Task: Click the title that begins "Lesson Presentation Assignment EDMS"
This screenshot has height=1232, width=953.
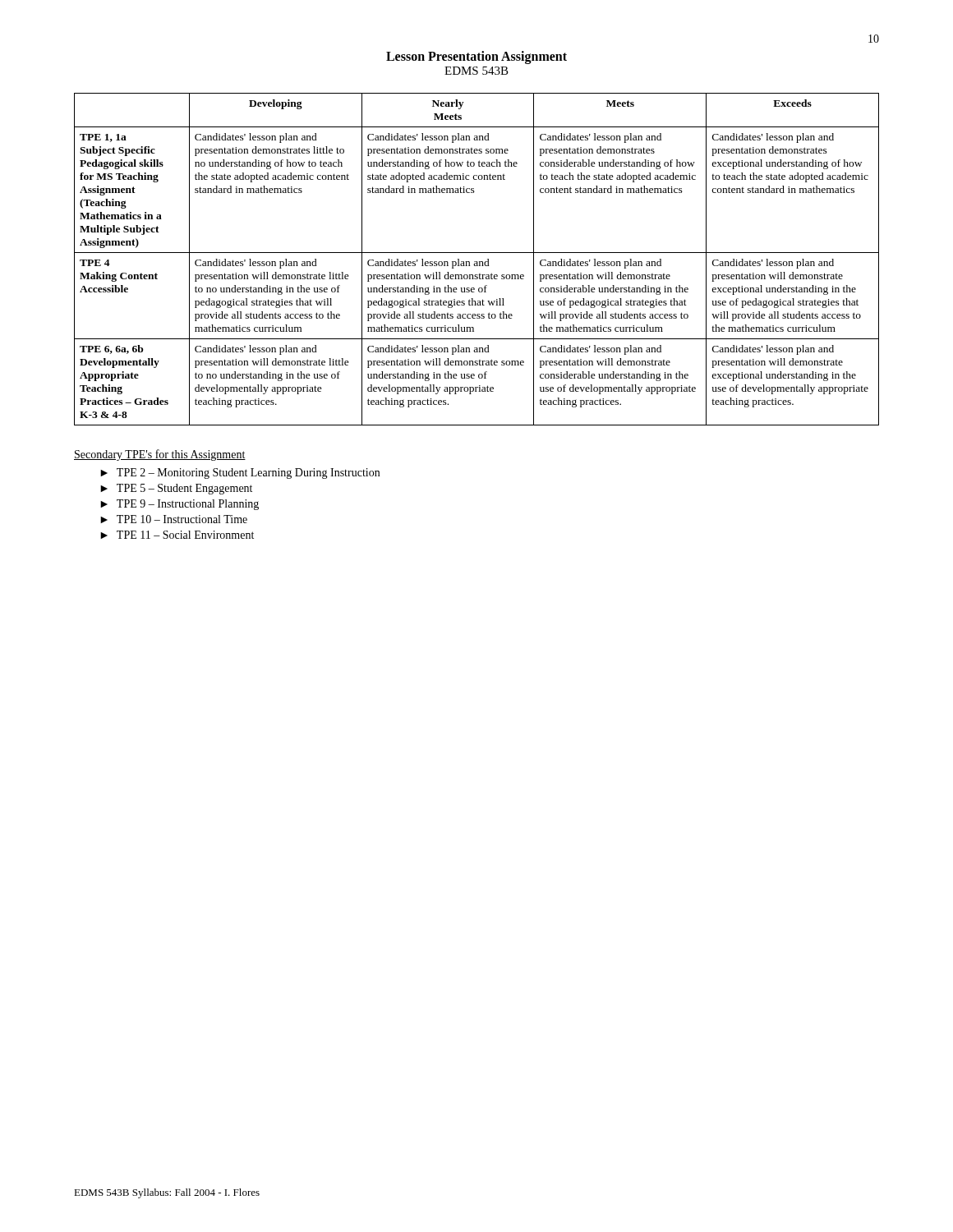Action: pyautogui.click(x=476, y=64)
